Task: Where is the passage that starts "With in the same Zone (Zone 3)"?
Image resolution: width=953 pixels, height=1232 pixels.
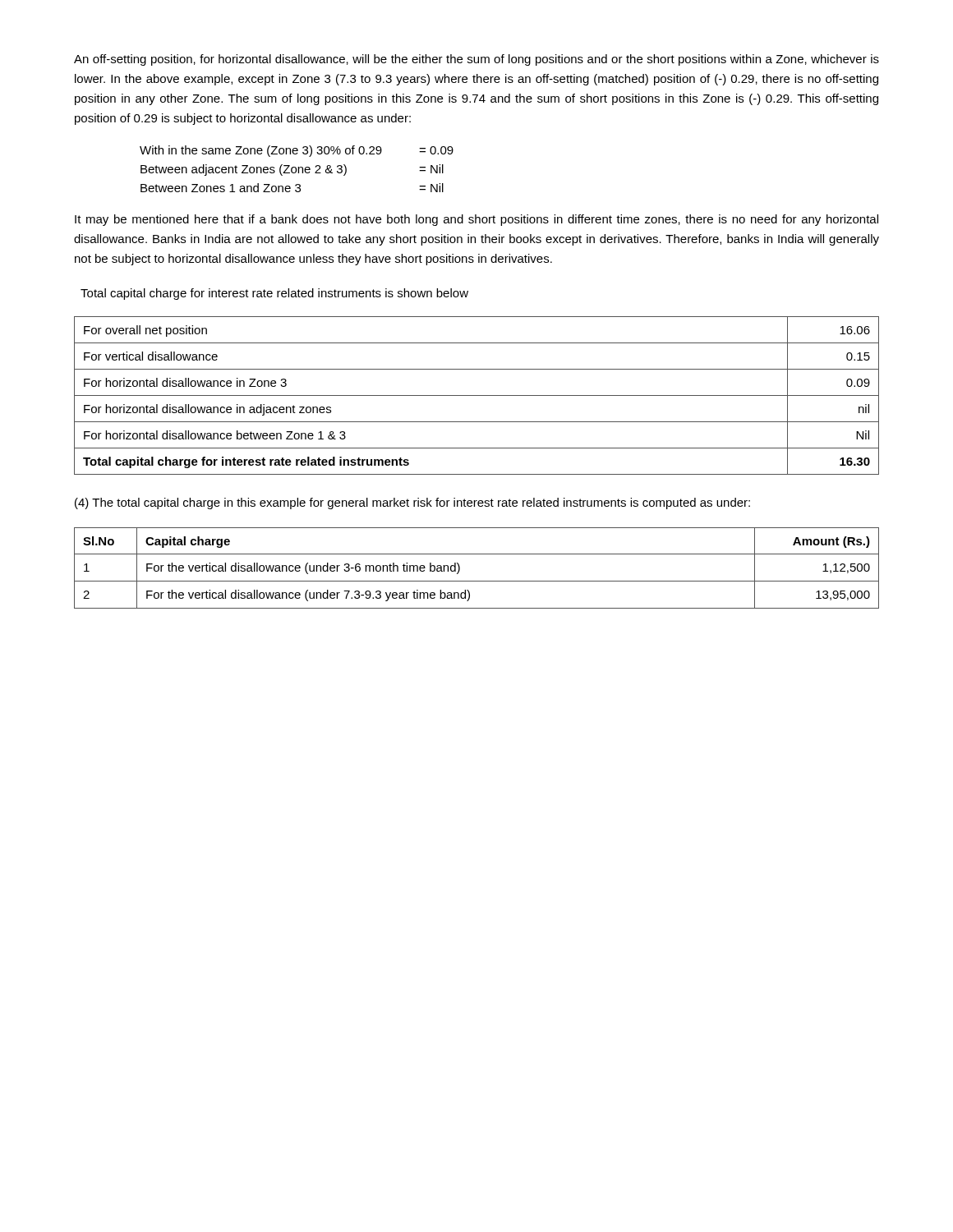Action: (x=312, y=150)
